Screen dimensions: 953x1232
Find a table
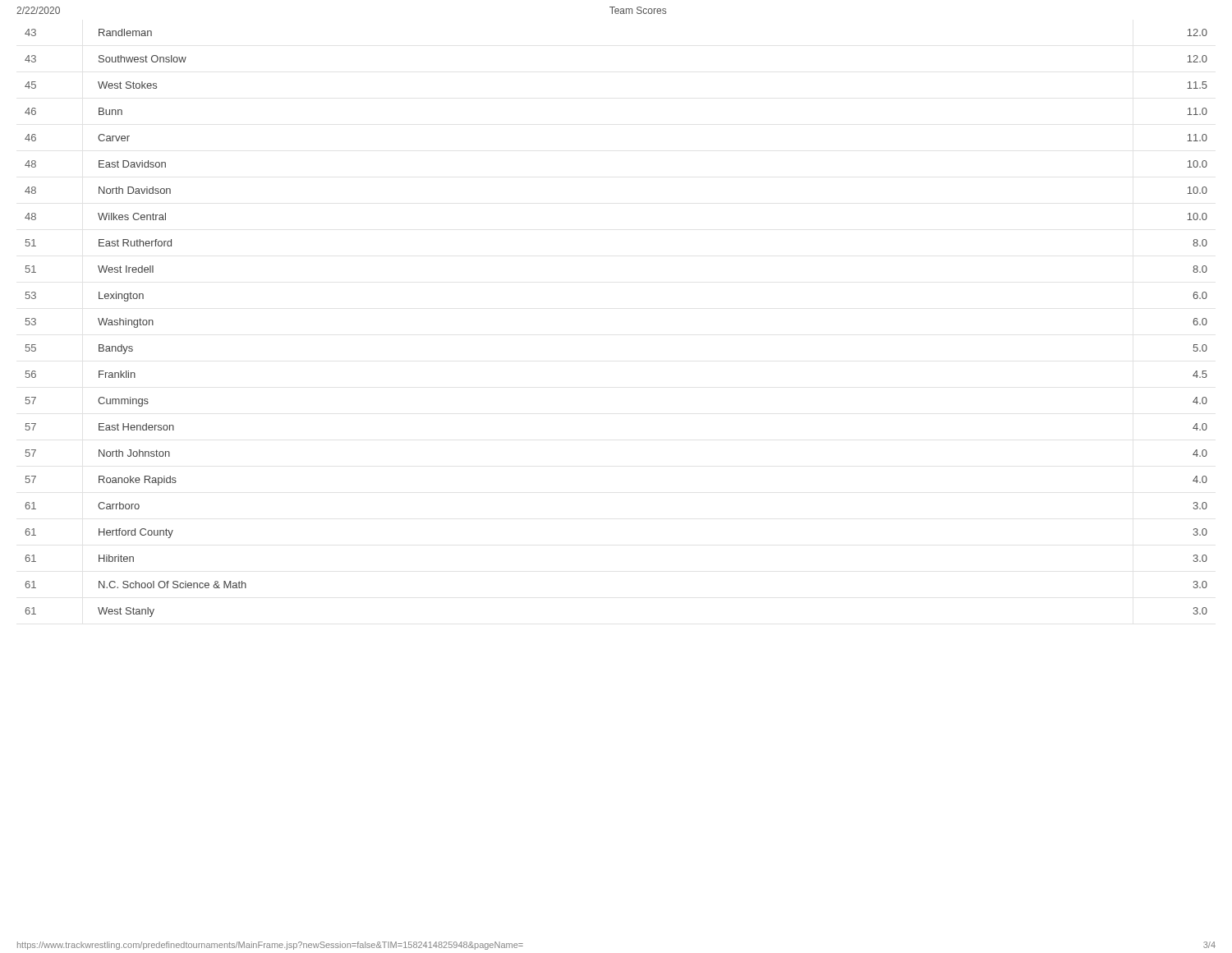tap(616, 322)
